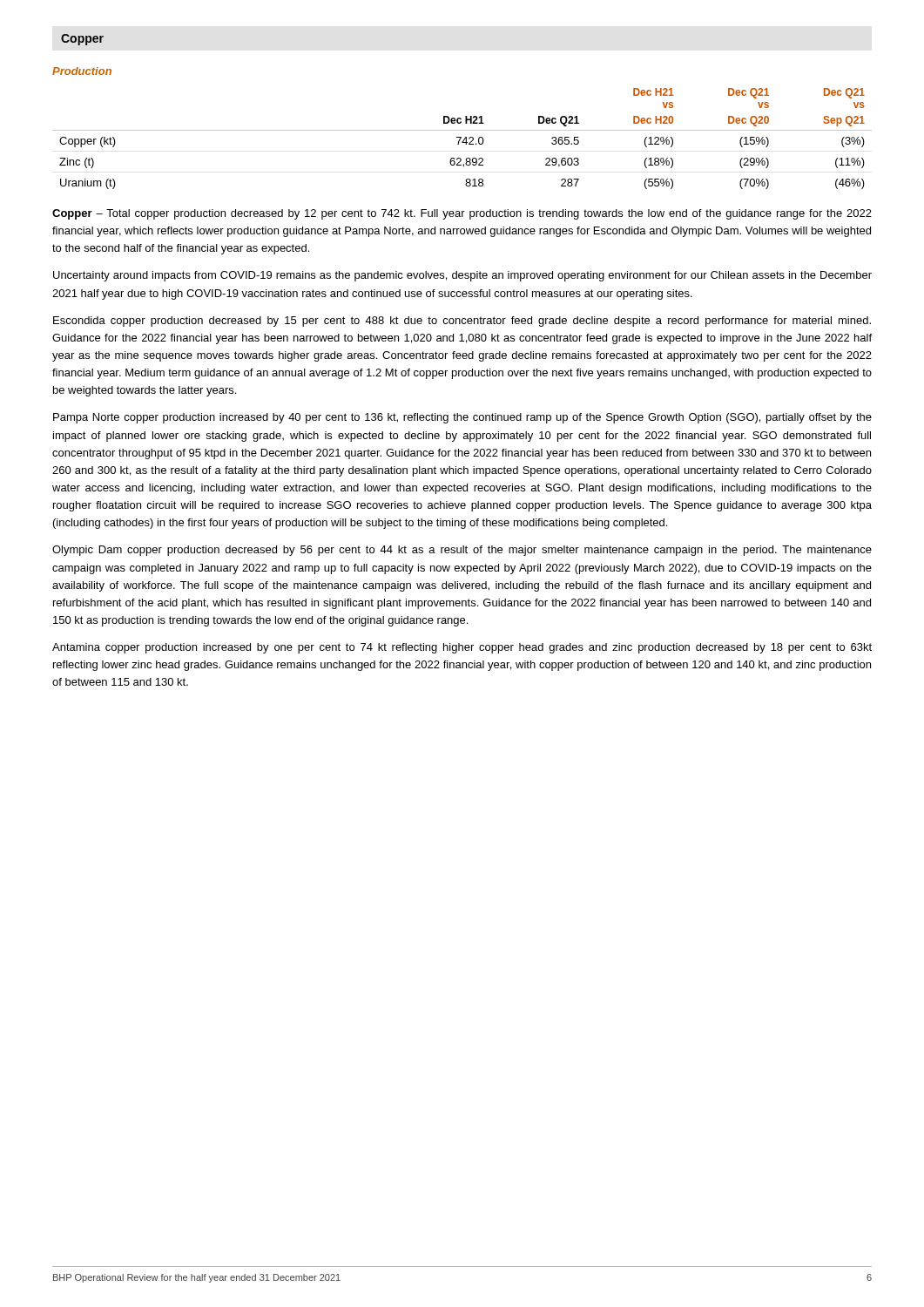Viewport: 924px width, 1307px height.
Task: Click the passage that begins "Uncertainty around impacts"
Action: click(462, 284)
